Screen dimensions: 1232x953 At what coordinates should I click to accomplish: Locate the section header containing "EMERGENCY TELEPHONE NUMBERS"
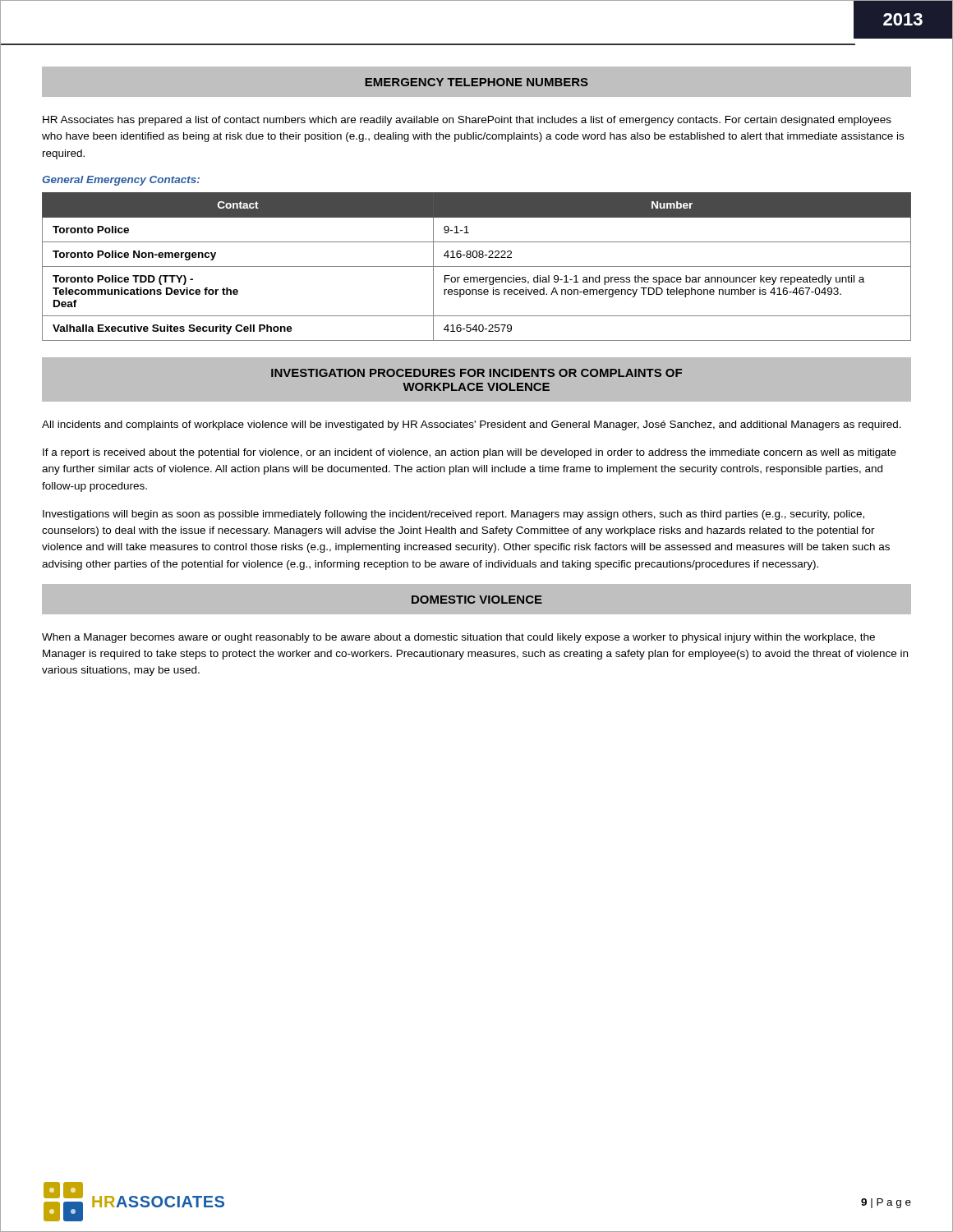476,82
